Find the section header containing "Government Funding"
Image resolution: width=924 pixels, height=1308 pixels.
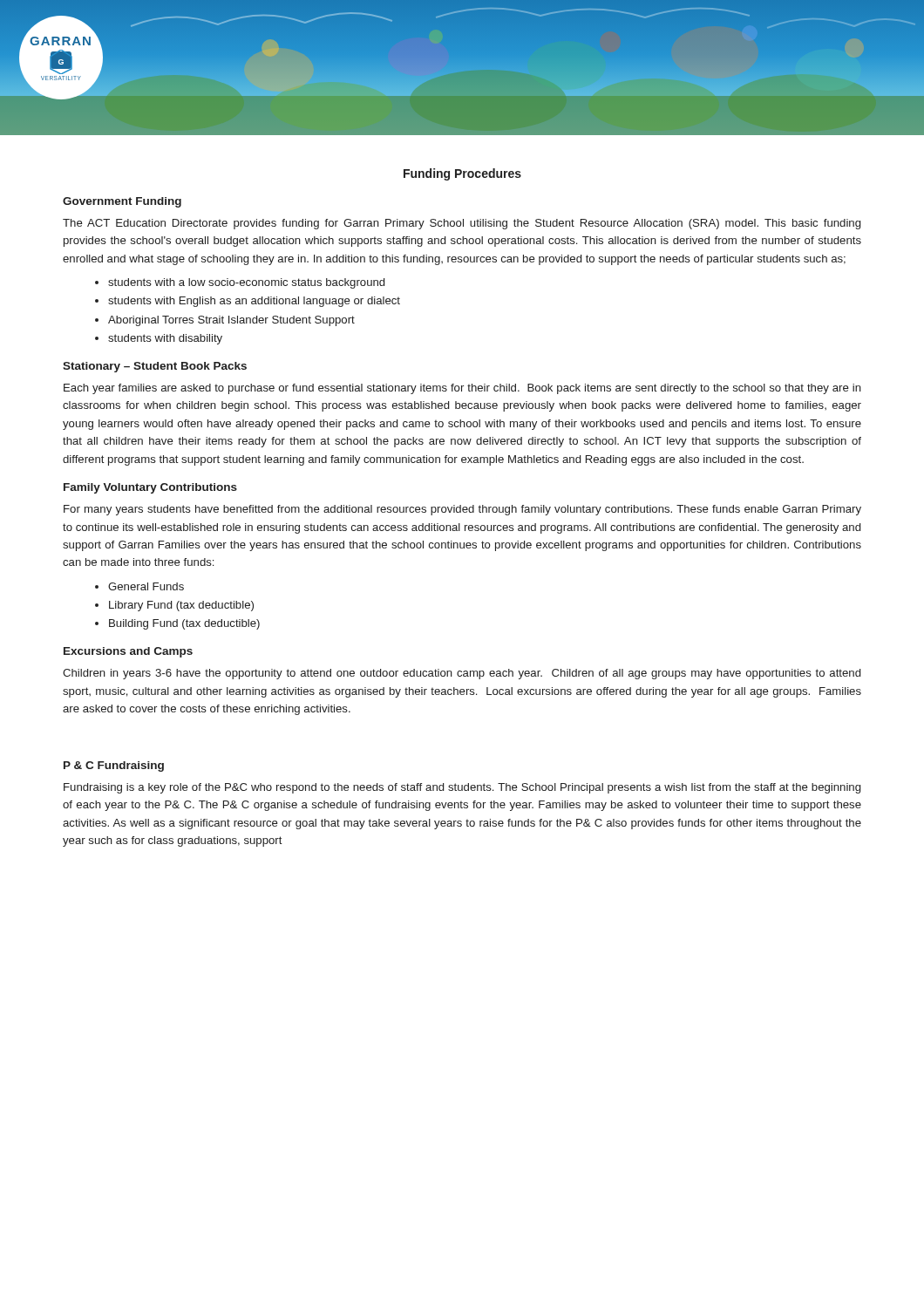(x=122, y=201)
